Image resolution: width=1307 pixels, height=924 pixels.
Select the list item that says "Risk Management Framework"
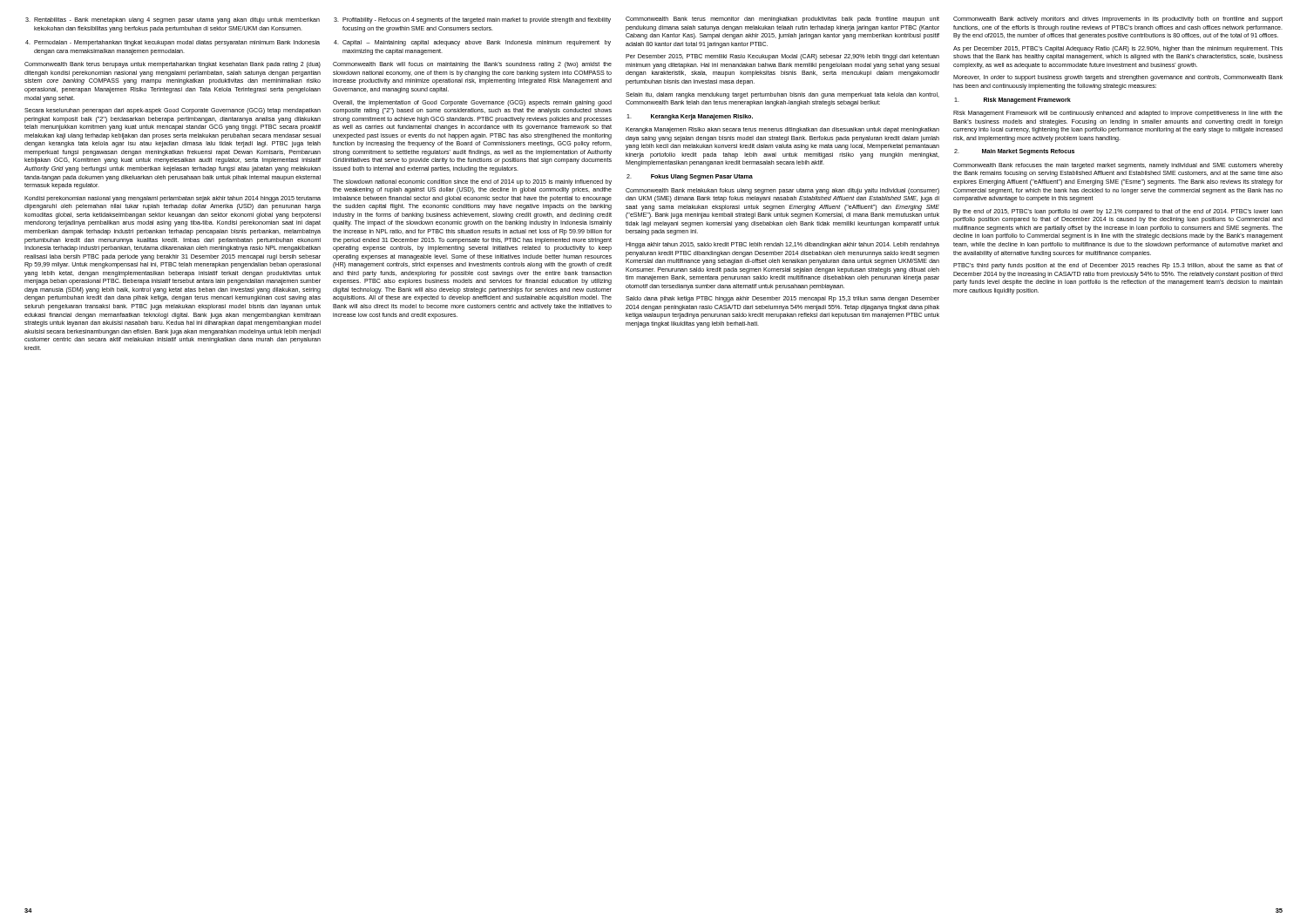[x=1118, y=100]
